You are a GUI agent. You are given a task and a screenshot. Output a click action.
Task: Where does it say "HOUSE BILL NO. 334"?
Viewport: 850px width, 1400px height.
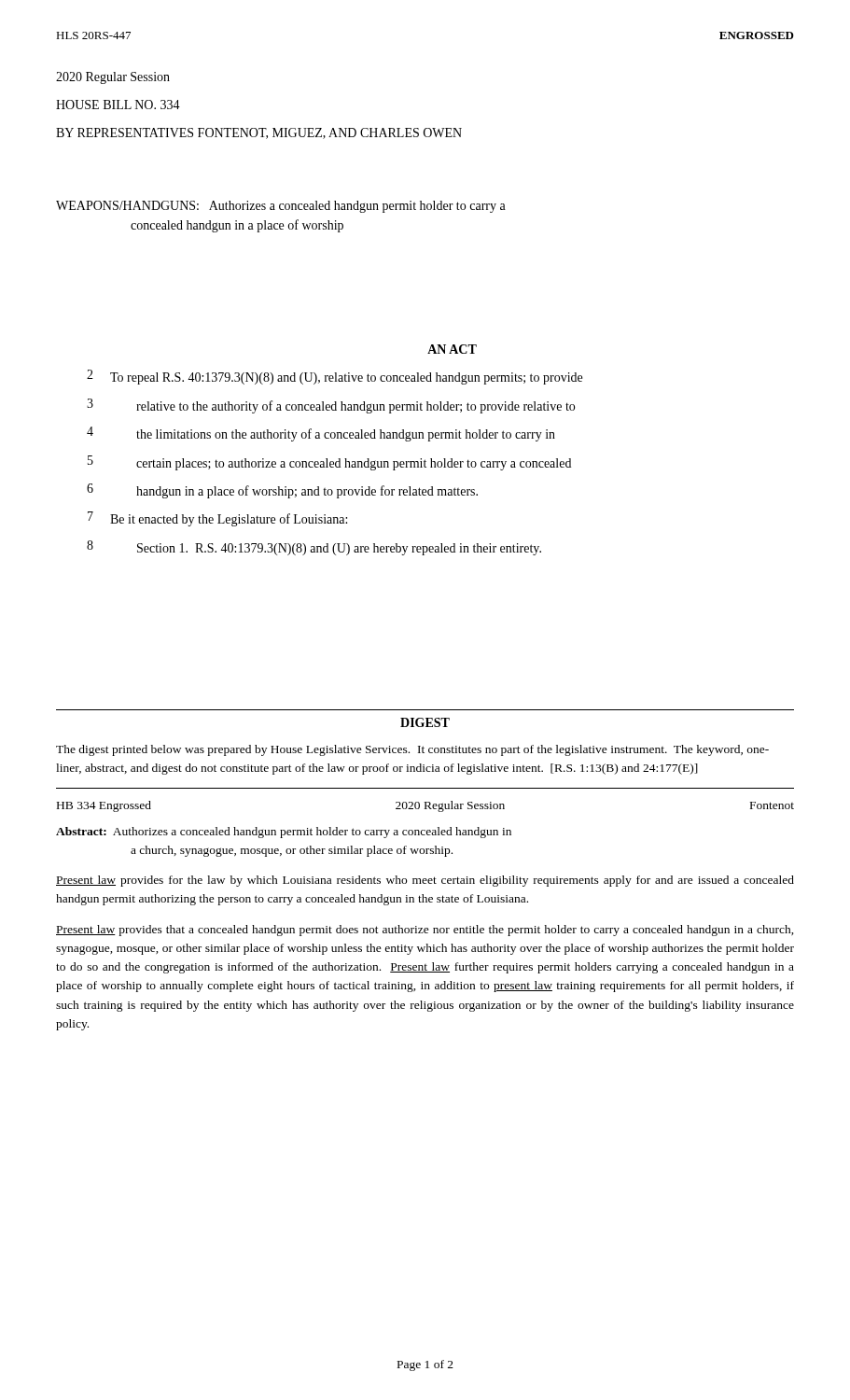(x=118, y=105)
